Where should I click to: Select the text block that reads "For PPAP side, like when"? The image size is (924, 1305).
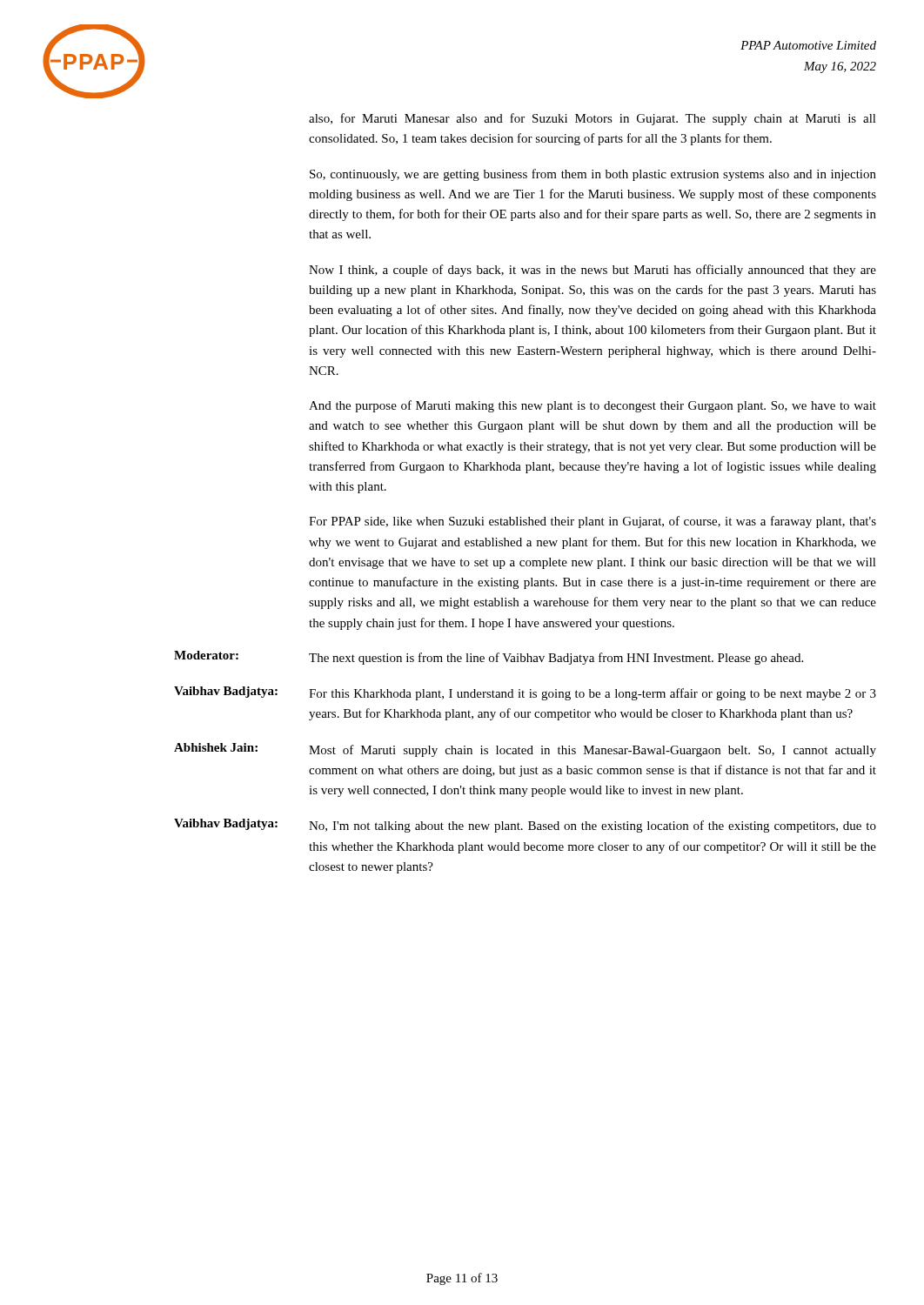click(593, 572)
